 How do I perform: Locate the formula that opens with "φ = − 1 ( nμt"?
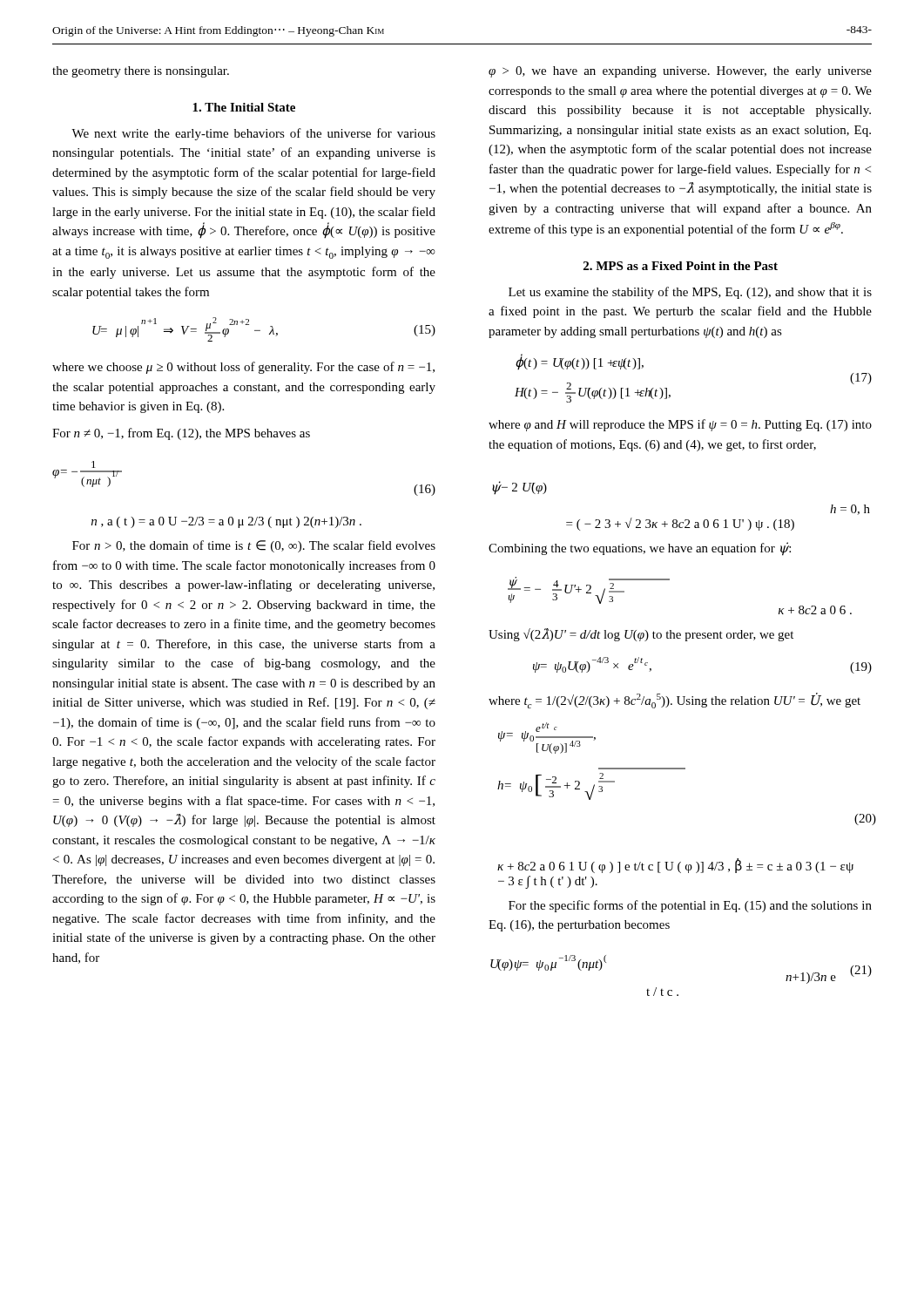point(94,464)
